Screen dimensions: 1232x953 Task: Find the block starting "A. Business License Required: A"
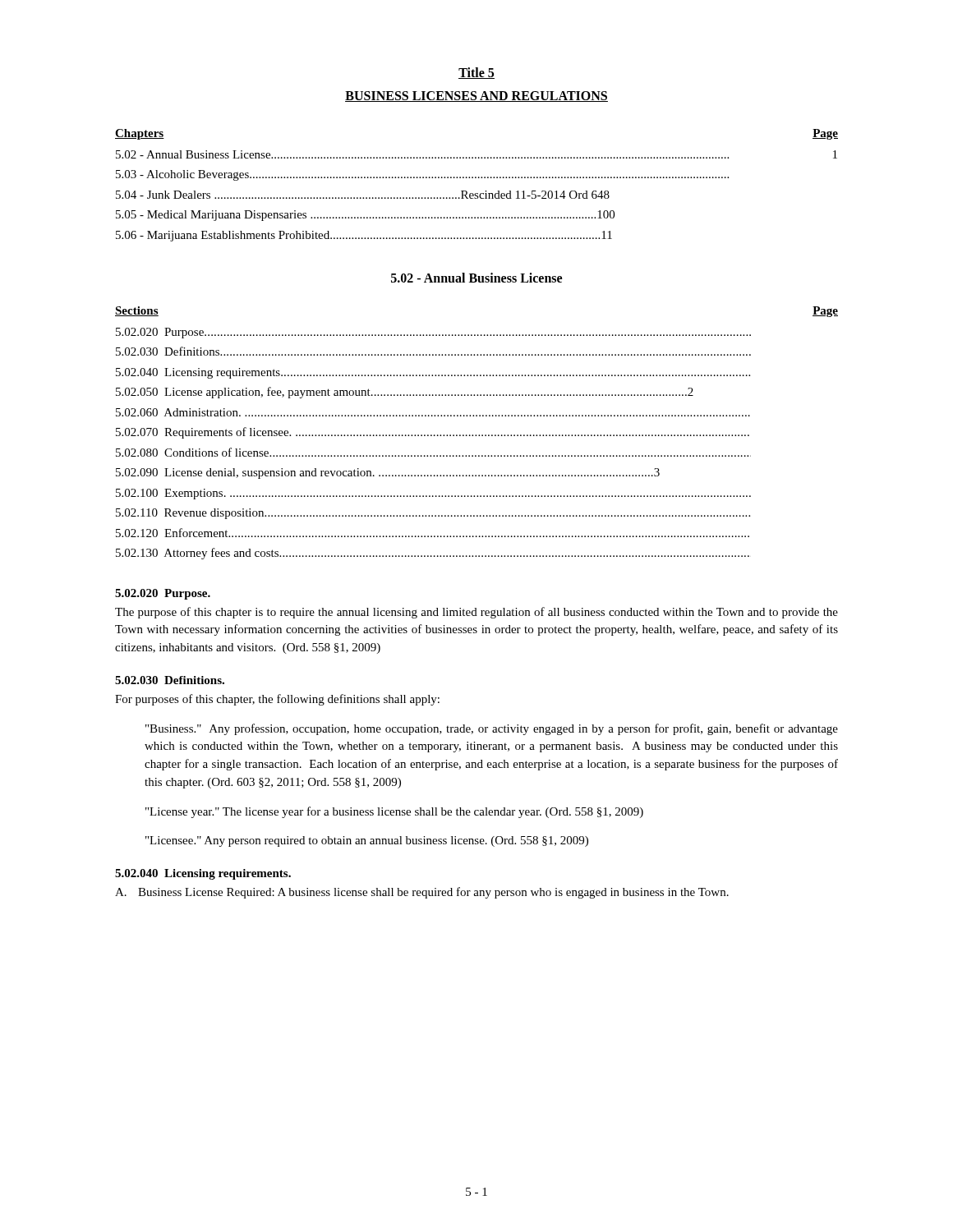pos(422,893)
